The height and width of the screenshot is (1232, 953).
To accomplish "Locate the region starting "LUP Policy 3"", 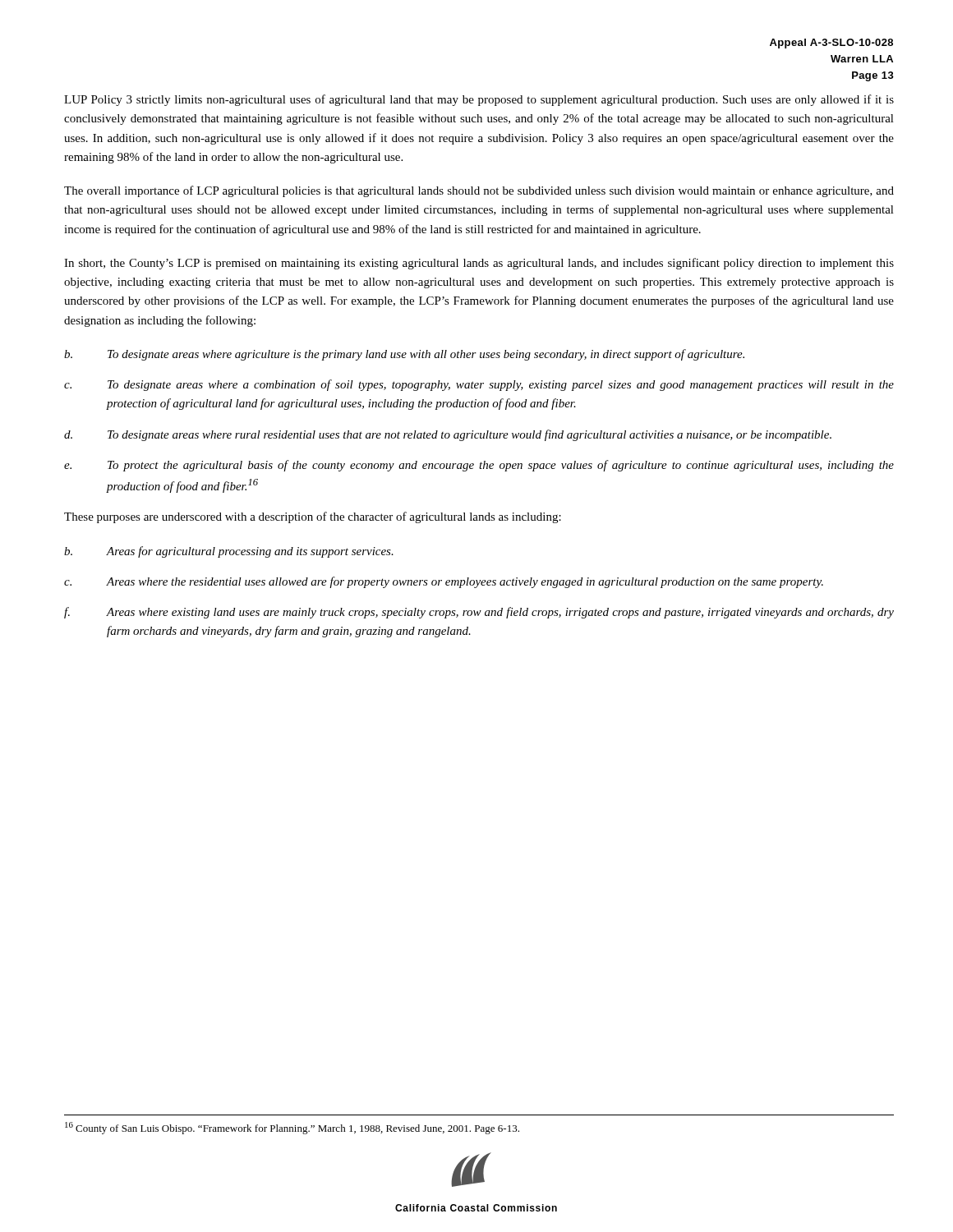I will click(479, 128).
